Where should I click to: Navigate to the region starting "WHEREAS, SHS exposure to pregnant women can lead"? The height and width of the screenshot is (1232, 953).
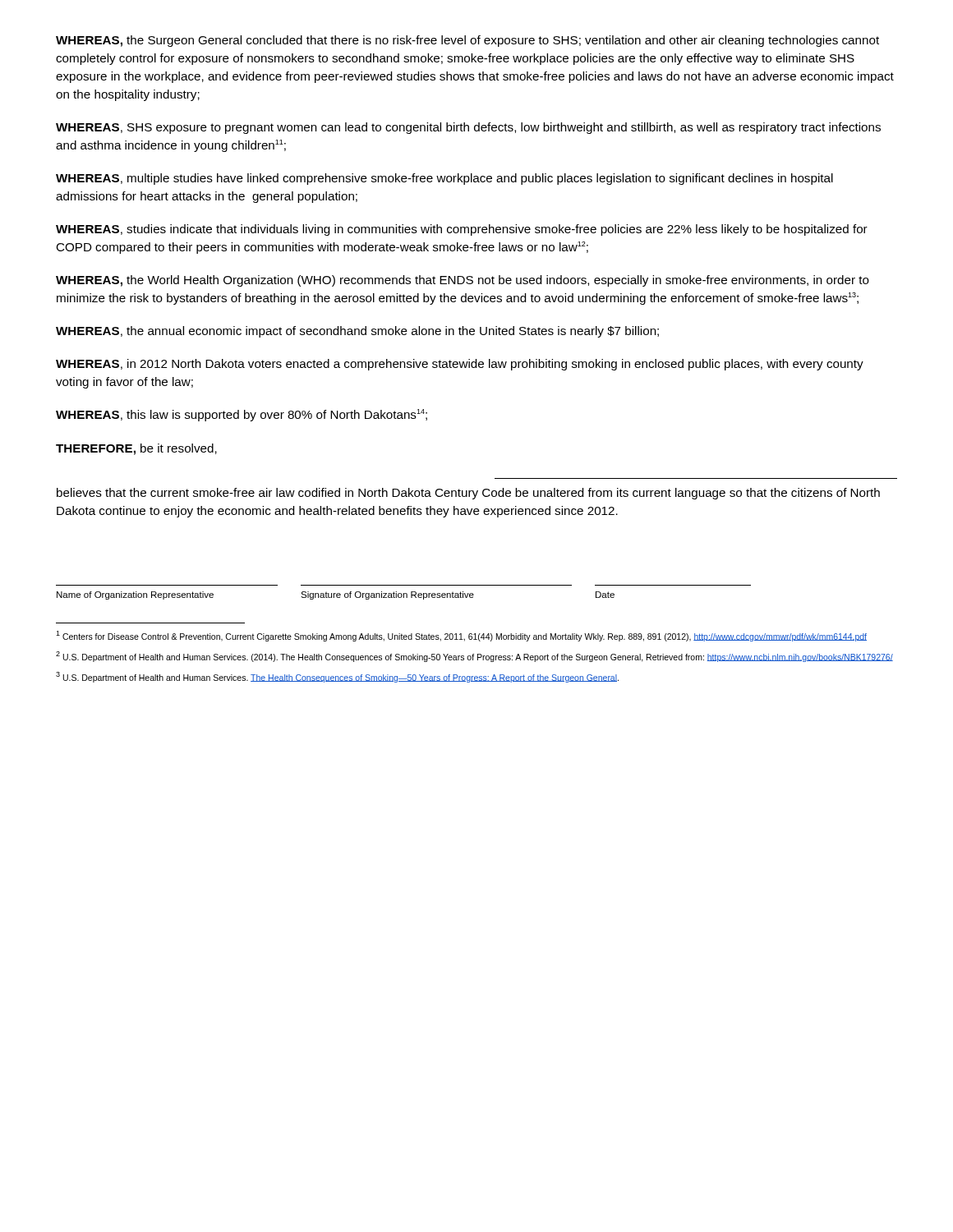point(468,136)
